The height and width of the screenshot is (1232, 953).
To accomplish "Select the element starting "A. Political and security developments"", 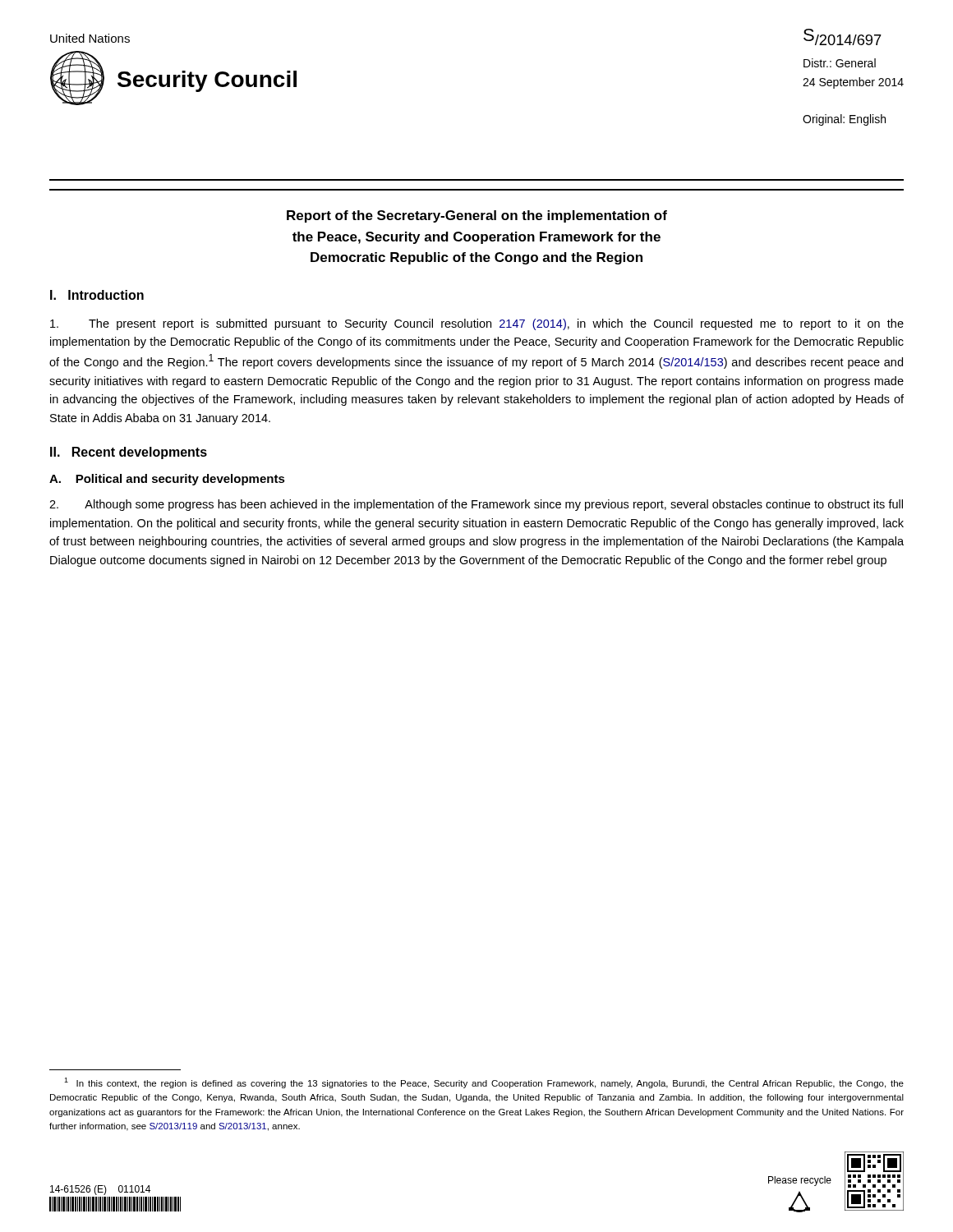I will point(167,479).
